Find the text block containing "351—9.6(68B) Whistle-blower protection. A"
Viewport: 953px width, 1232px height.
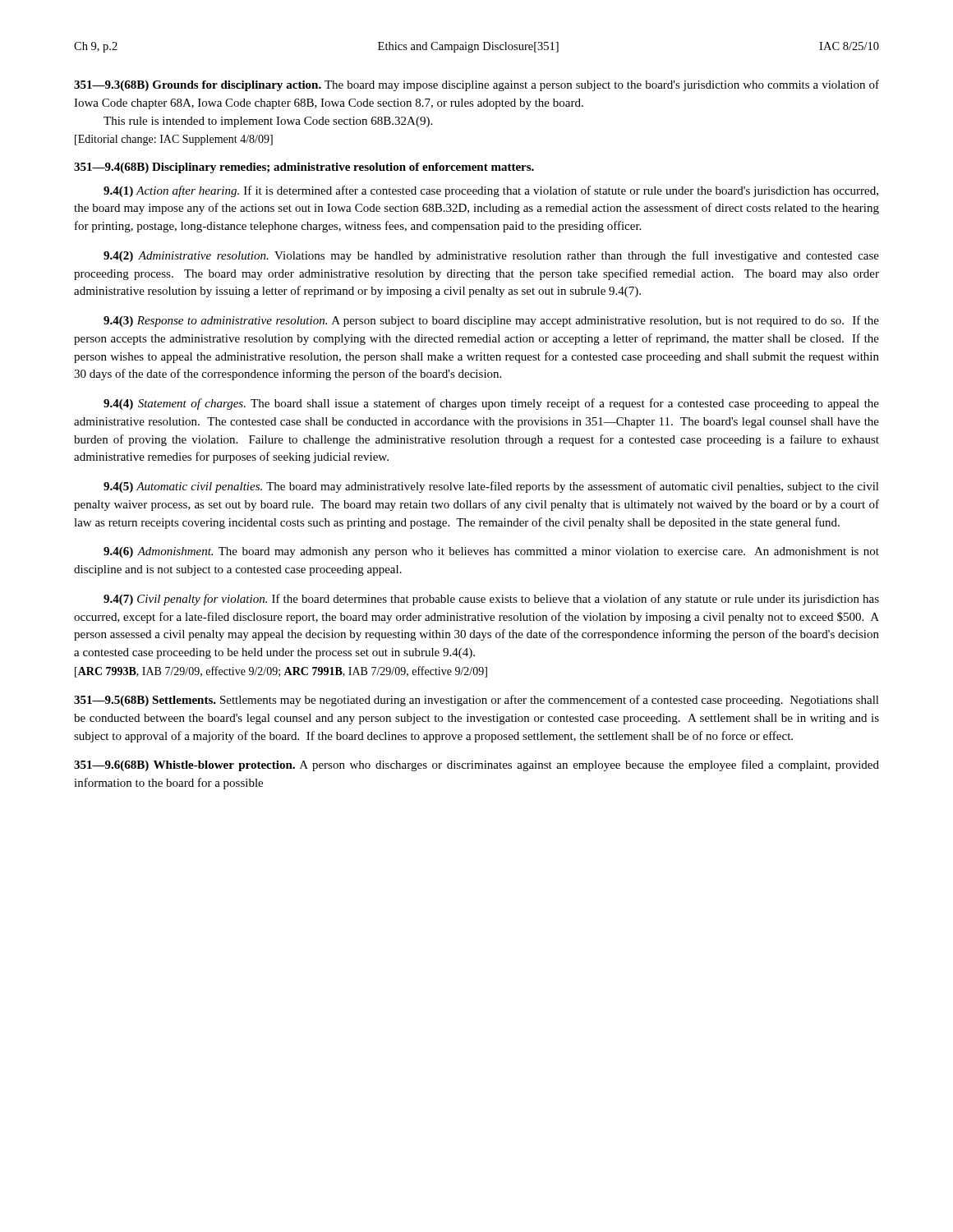point(476,775)
